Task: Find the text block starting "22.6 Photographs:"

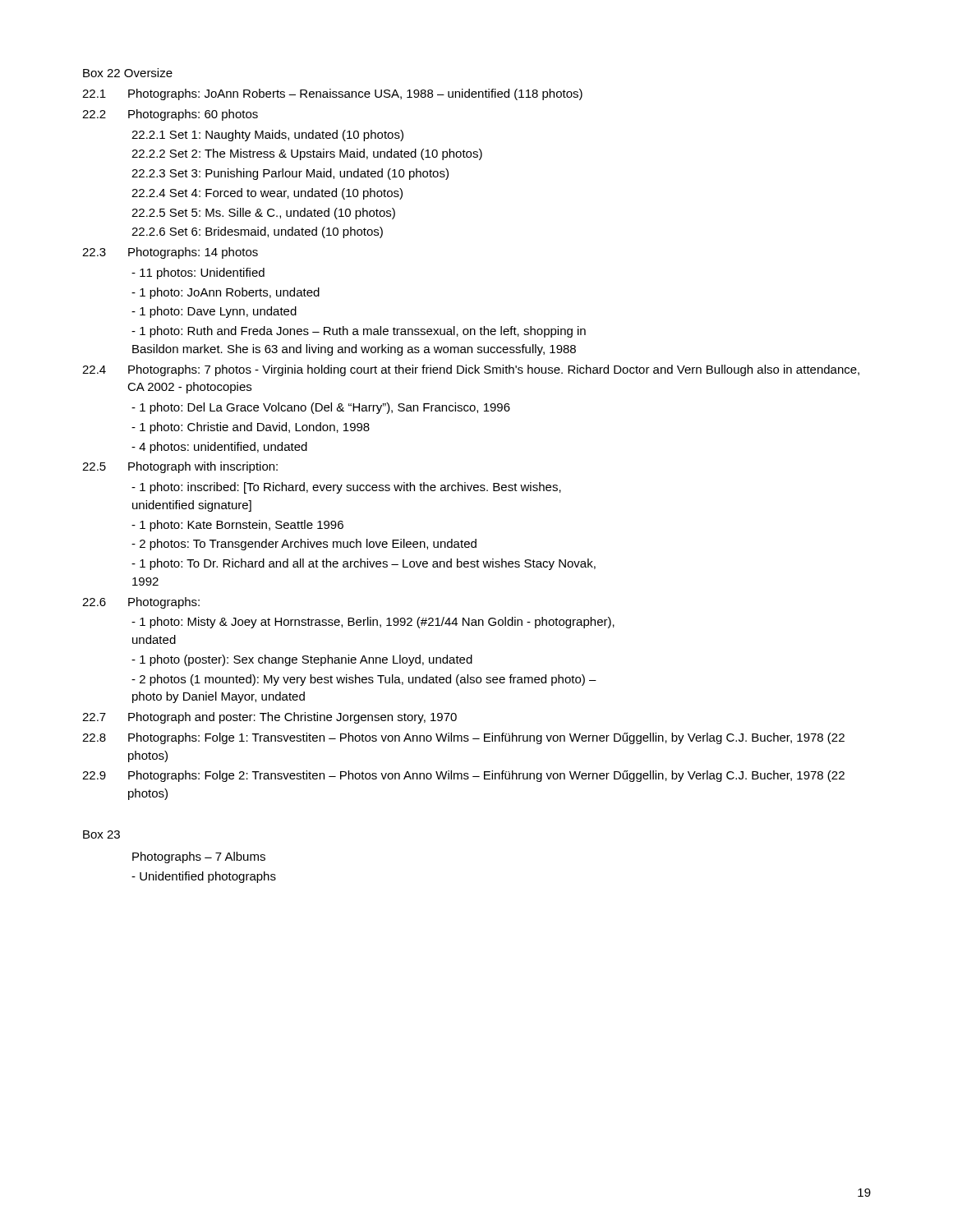Action: tap(141, 603)
